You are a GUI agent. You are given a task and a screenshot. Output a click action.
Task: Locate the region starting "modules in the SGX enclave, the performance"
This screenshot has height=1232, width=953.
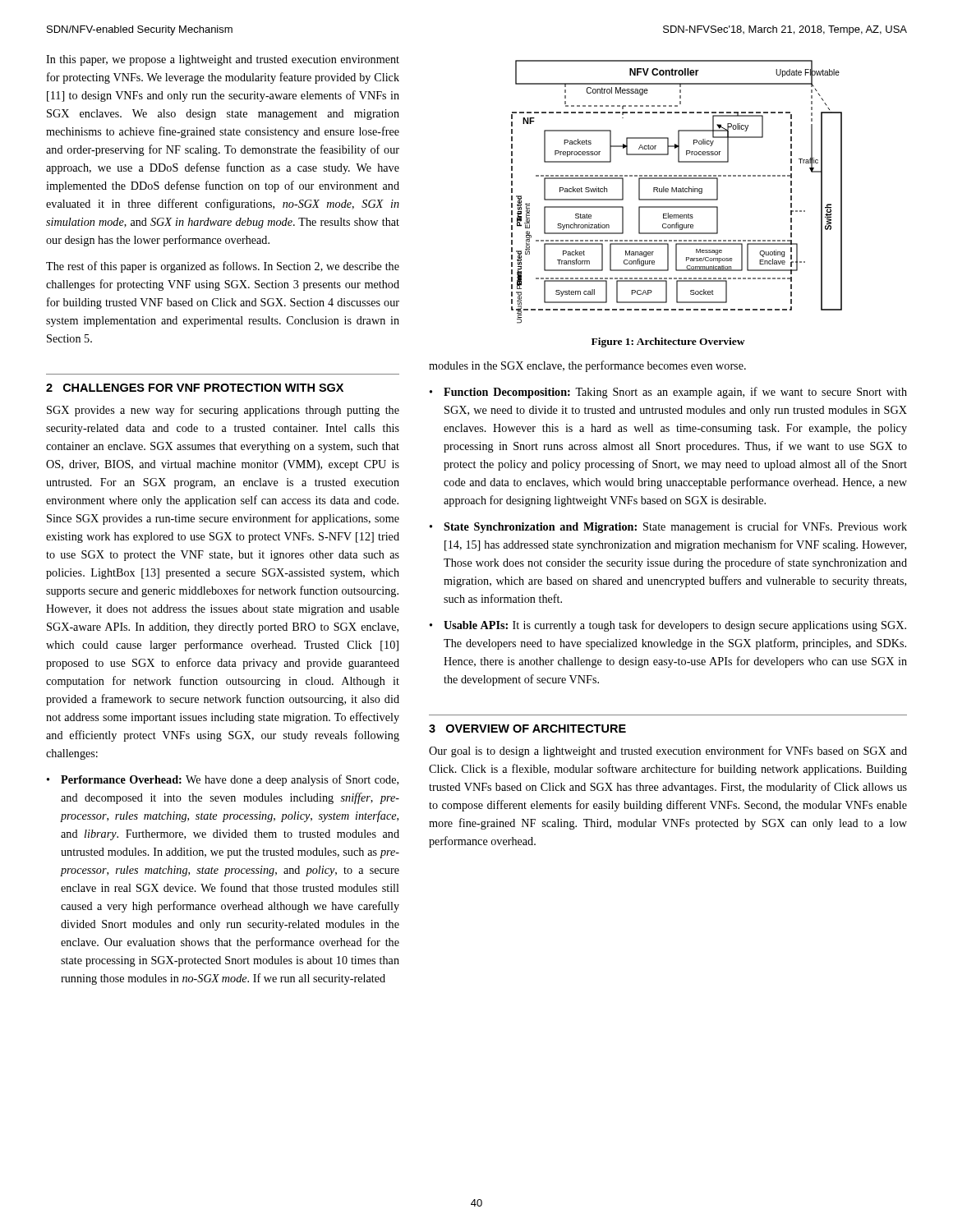[588, 365]
